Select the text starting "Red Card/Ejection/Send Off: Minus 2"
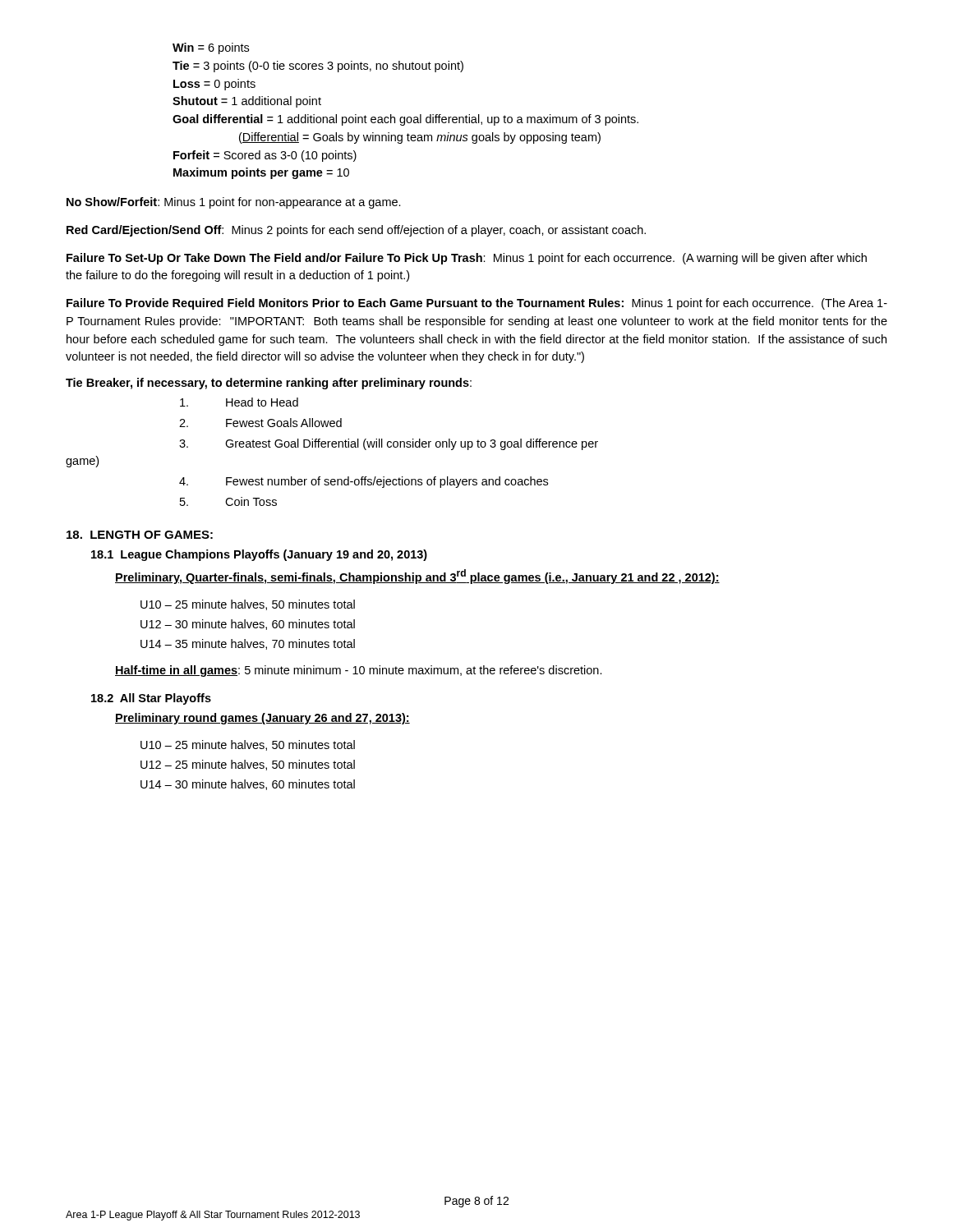 [356, 230]
